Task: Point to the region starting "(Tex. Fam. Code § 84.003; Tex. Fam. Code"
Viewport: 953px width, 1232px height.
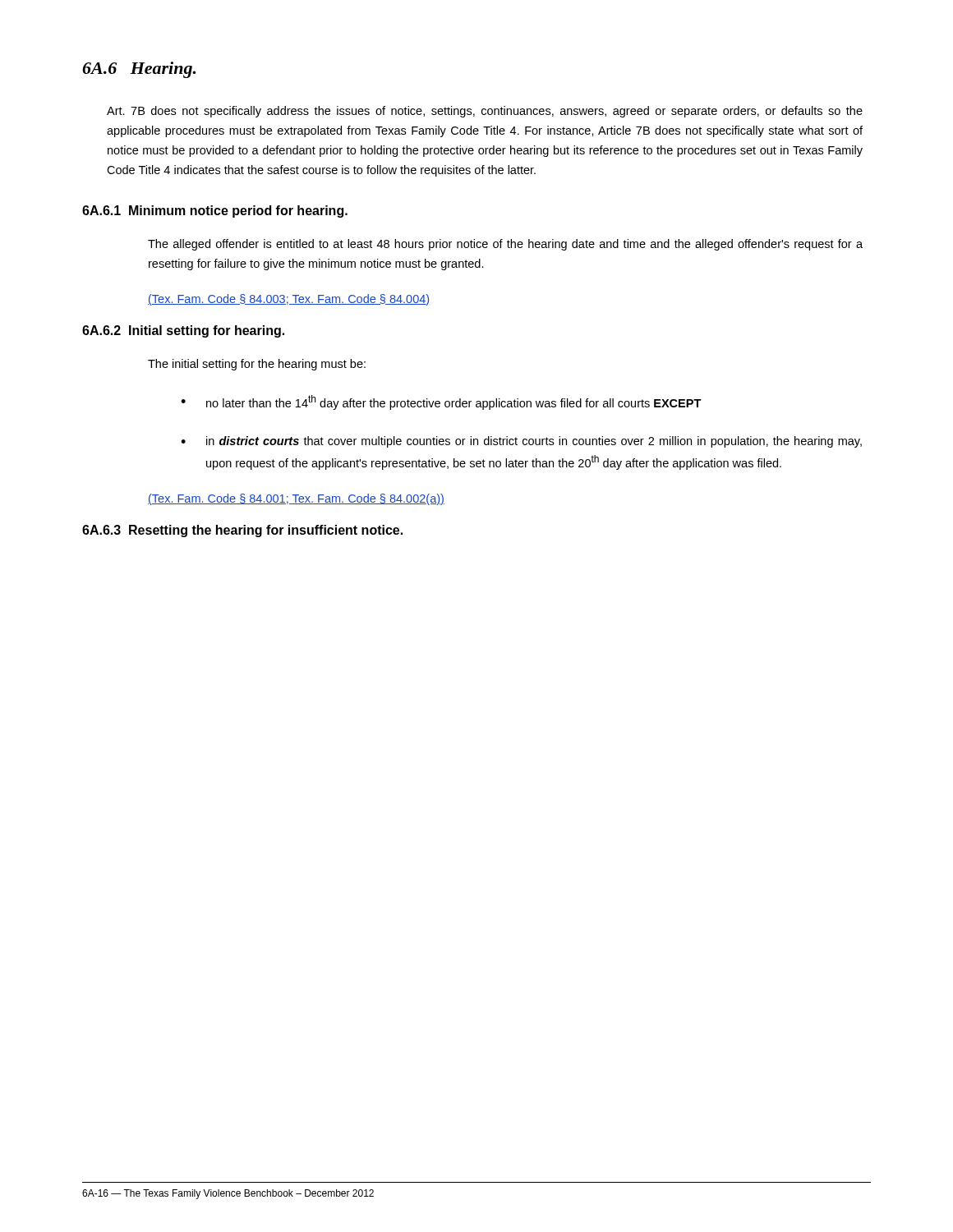Action: click(x=289, y=299)
